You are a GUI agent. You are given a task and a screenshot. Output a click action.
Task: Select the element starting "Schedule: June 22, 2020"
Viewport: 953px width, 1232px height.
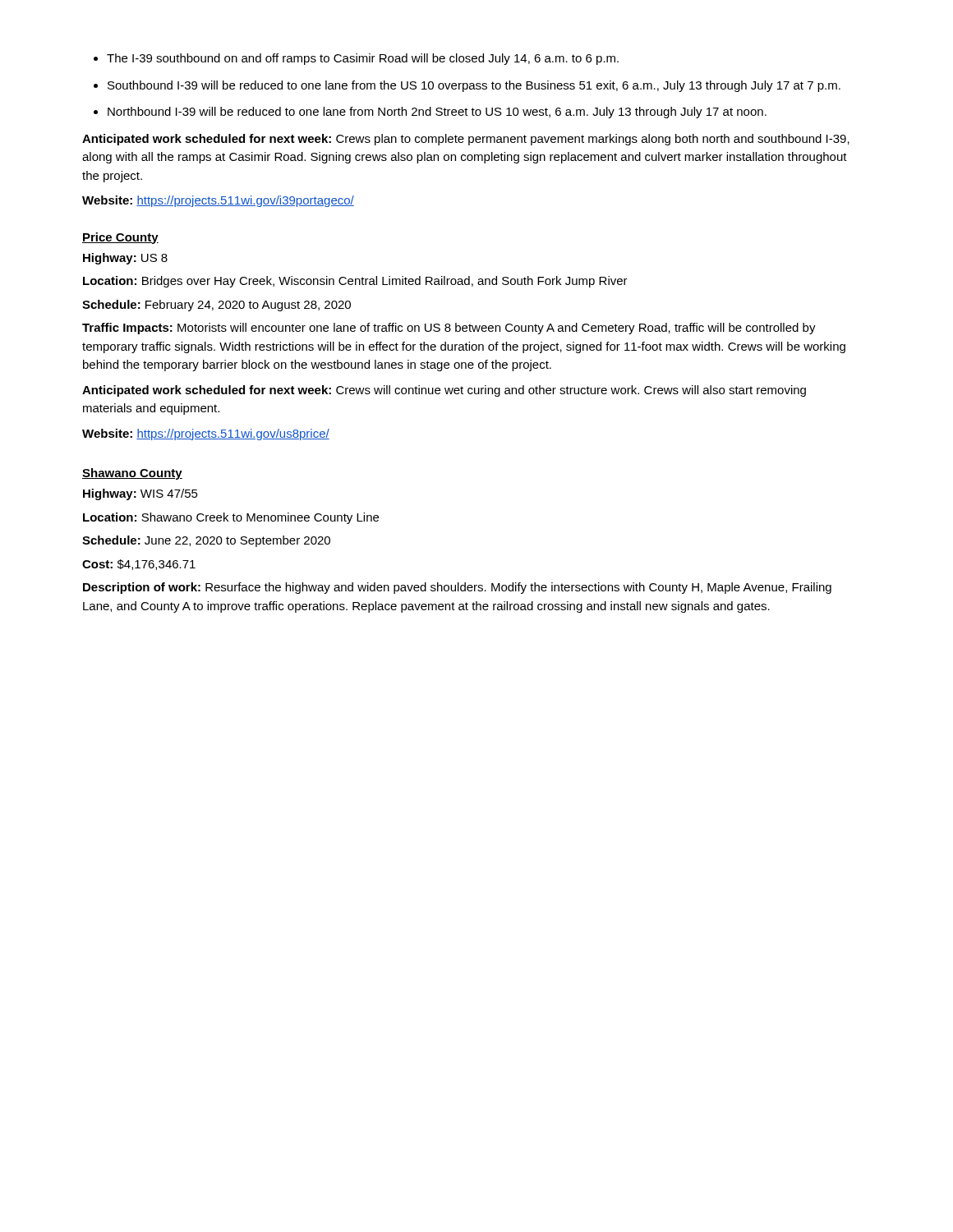[x=207, y=540]
